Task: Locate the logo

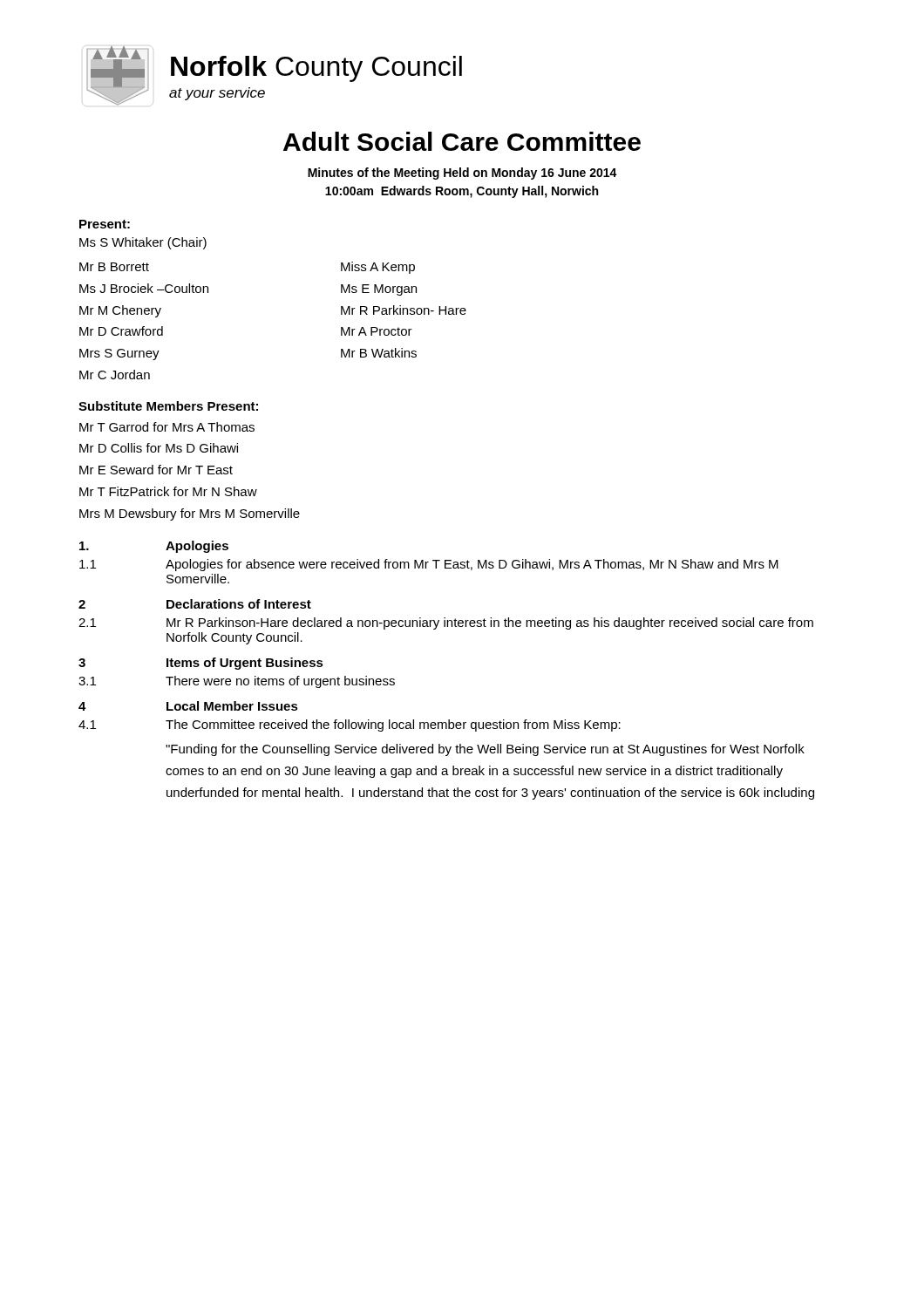Action: click(462, 77)
